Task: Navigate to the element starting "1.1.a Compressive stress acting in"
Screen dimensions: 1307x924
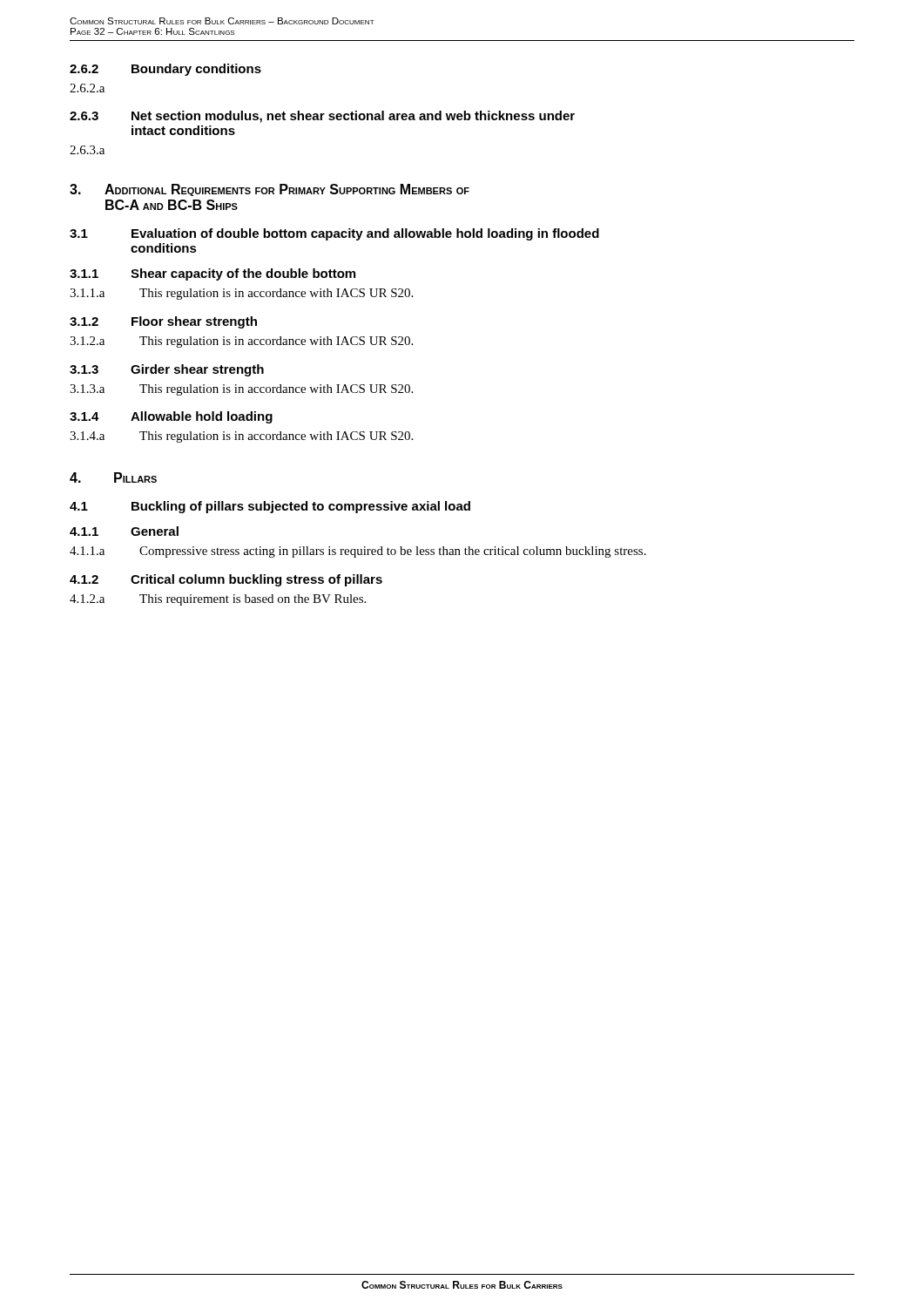Action: point(462,551)
